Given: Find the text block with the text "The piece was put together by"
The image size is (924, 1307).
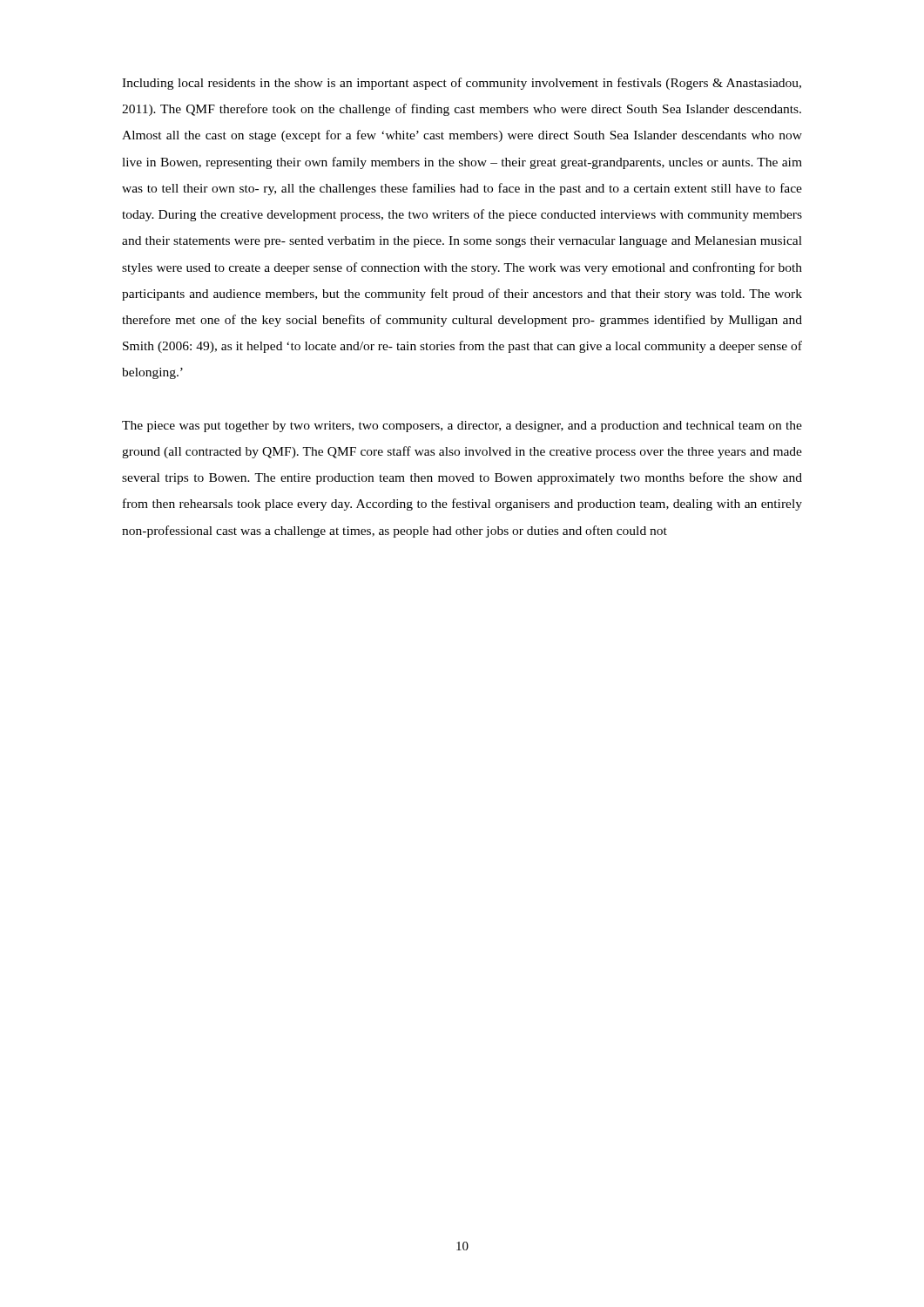Looking at the screenshot, I should click(462, 477).
